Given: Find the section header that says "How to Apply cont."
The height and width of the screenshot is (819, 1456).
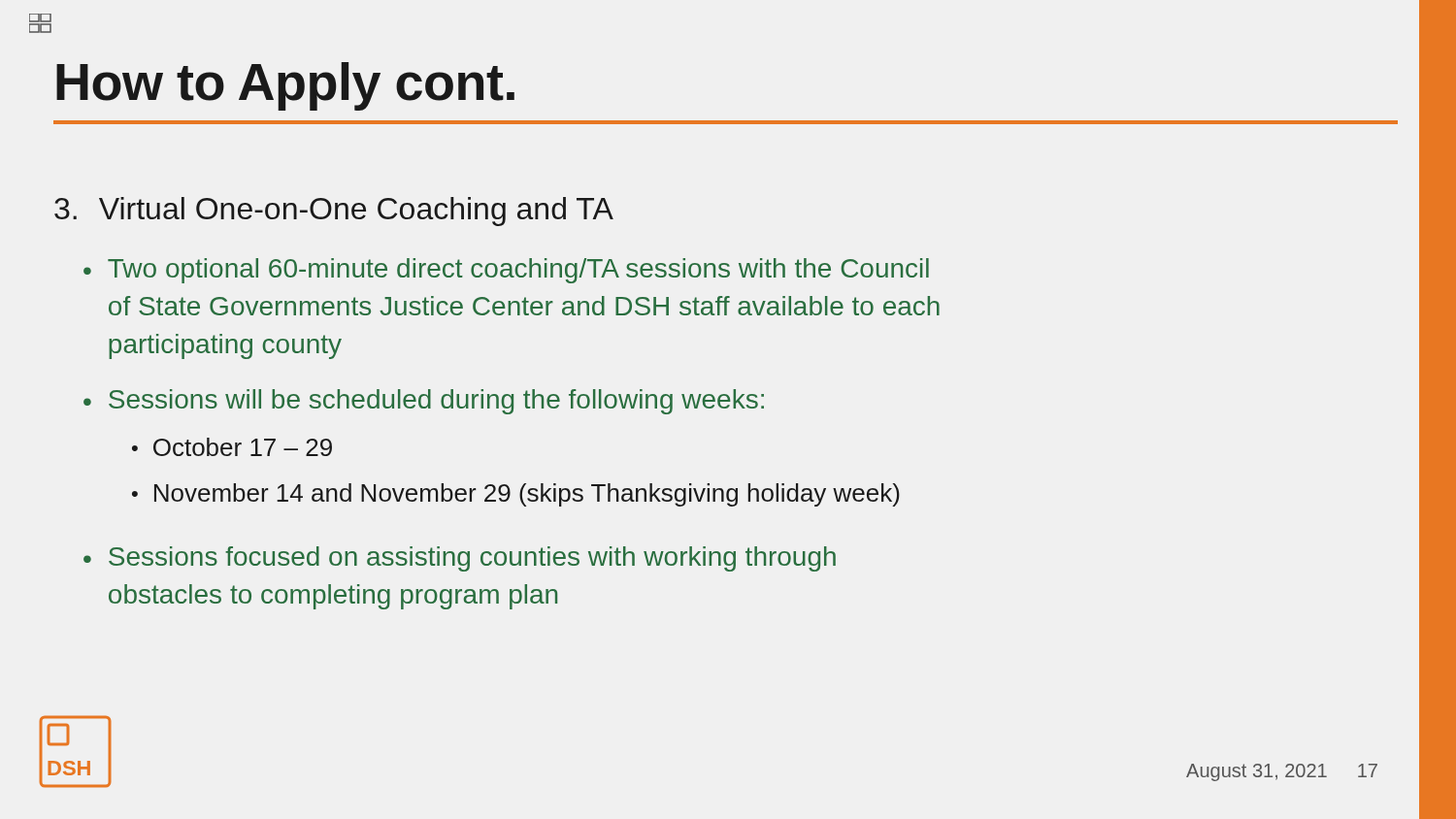Looking at the screenshot, I should click(285, 86).
